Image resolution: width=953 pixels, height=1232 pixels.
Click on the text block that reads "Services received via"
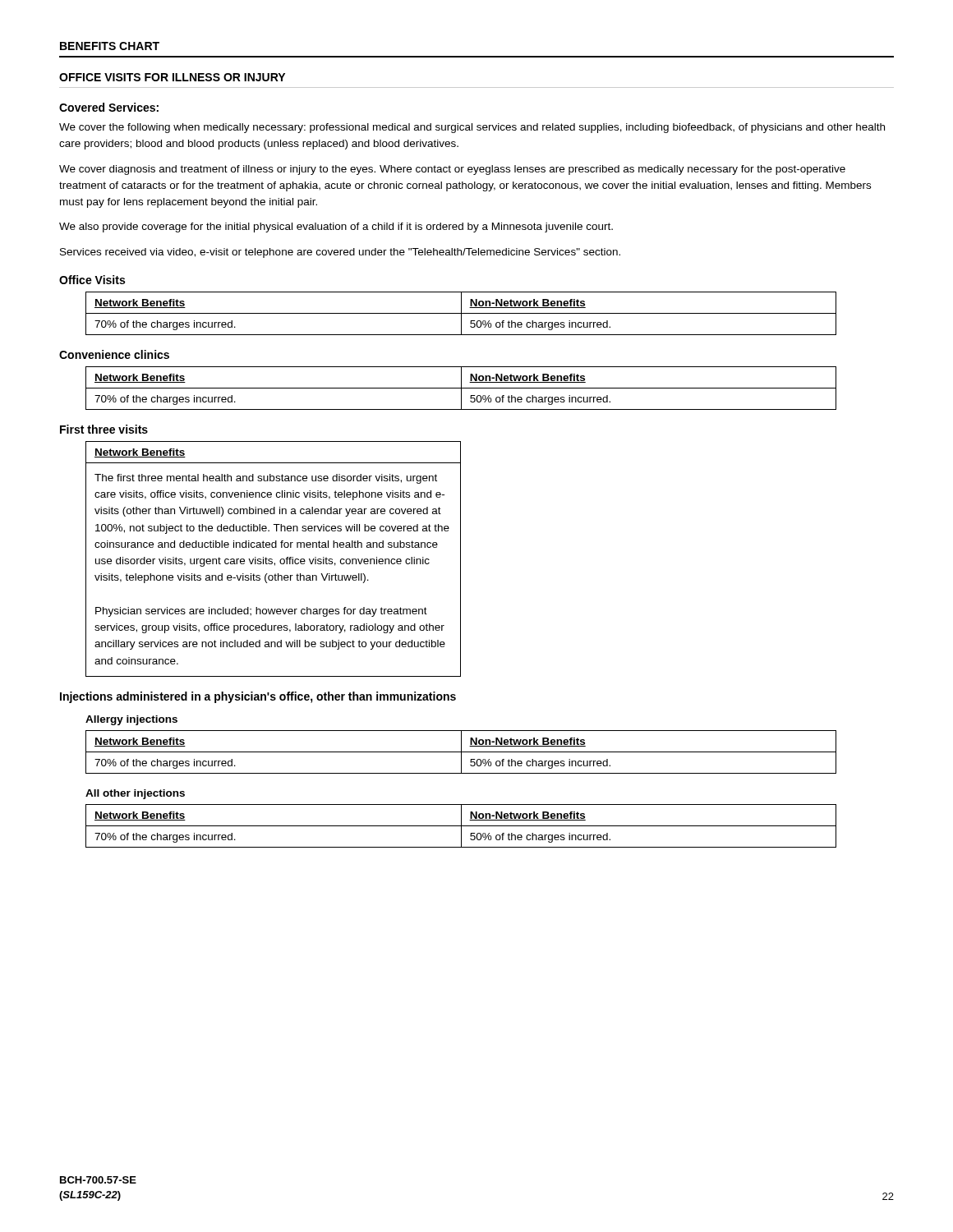click(340, 251)
